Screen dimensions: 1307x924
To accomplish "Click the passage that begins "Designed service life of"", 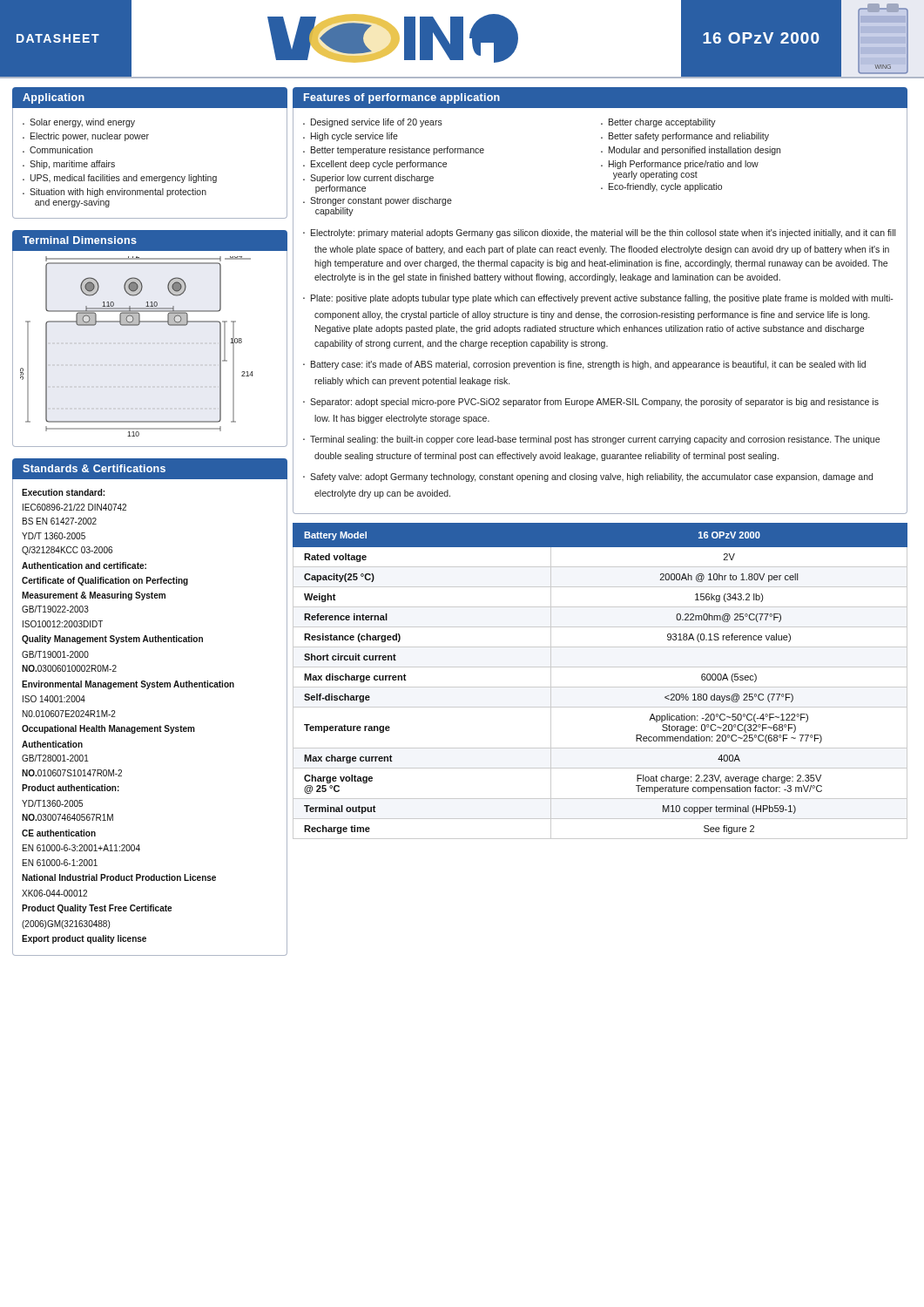I will (376, 122).
